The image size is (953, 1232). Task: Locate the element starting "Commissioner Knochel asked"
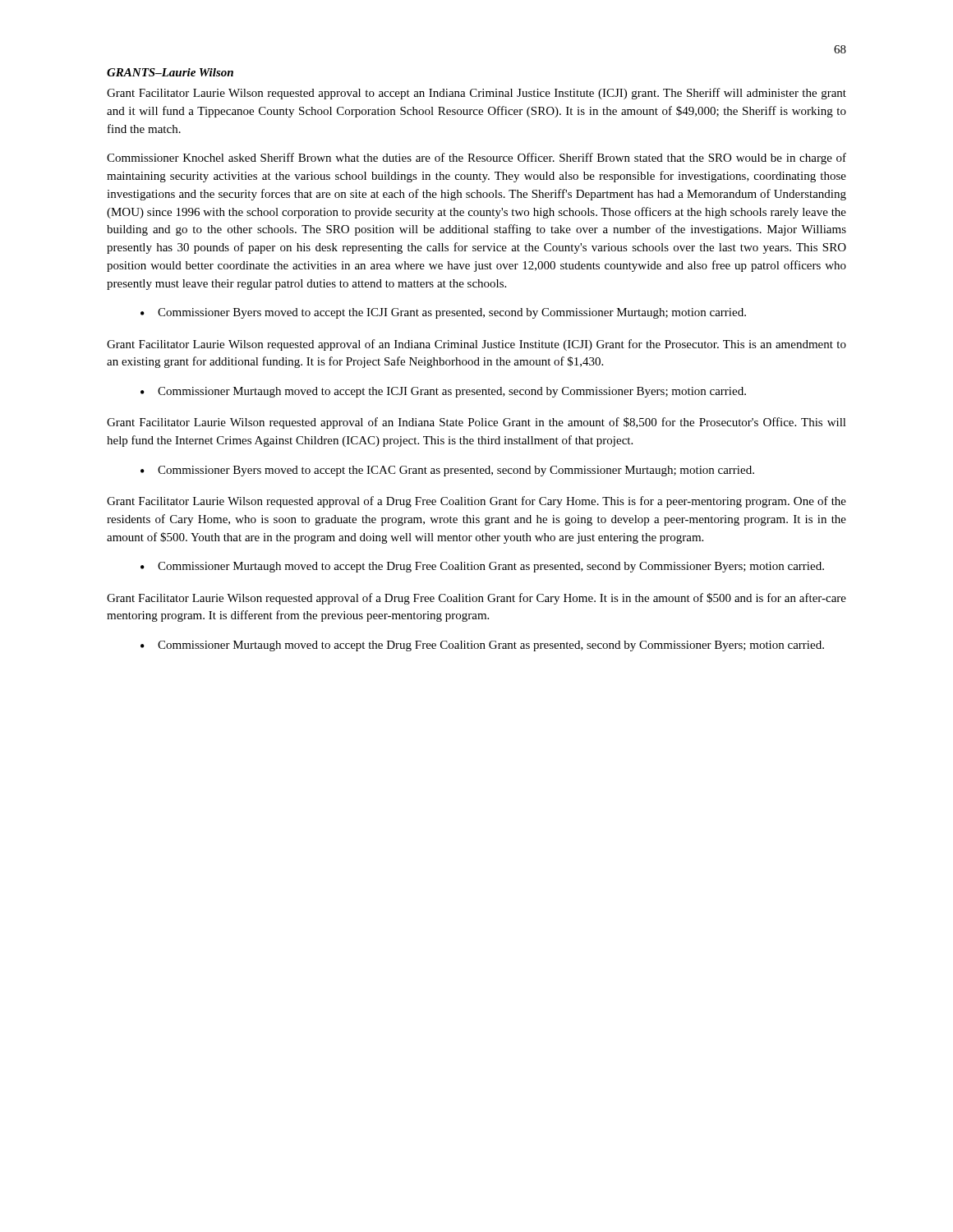[476, 220]
